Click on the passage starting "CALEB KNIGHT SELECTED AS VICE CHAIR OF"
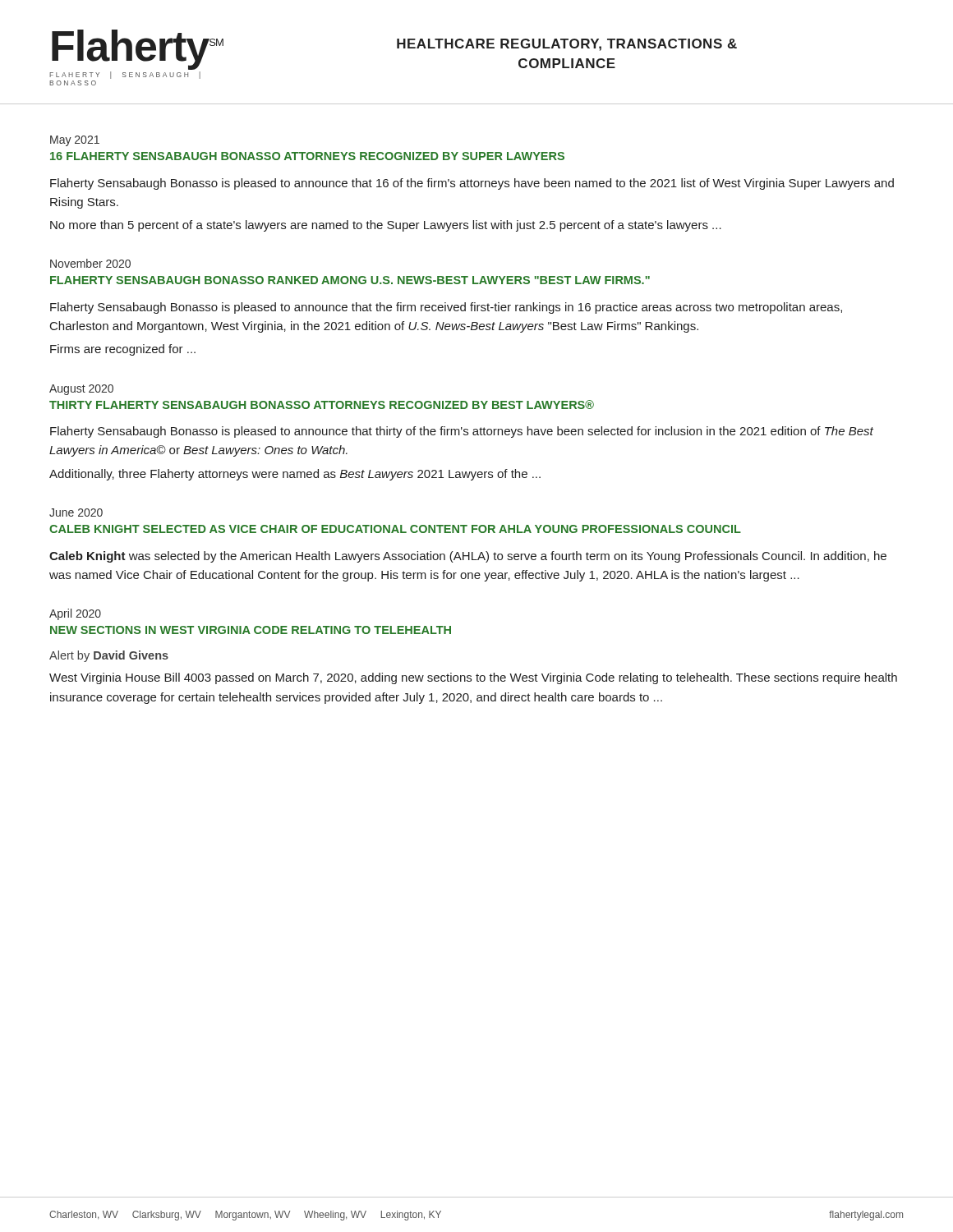The height and width of the screenshot is (1232, 953). (395, 529)
